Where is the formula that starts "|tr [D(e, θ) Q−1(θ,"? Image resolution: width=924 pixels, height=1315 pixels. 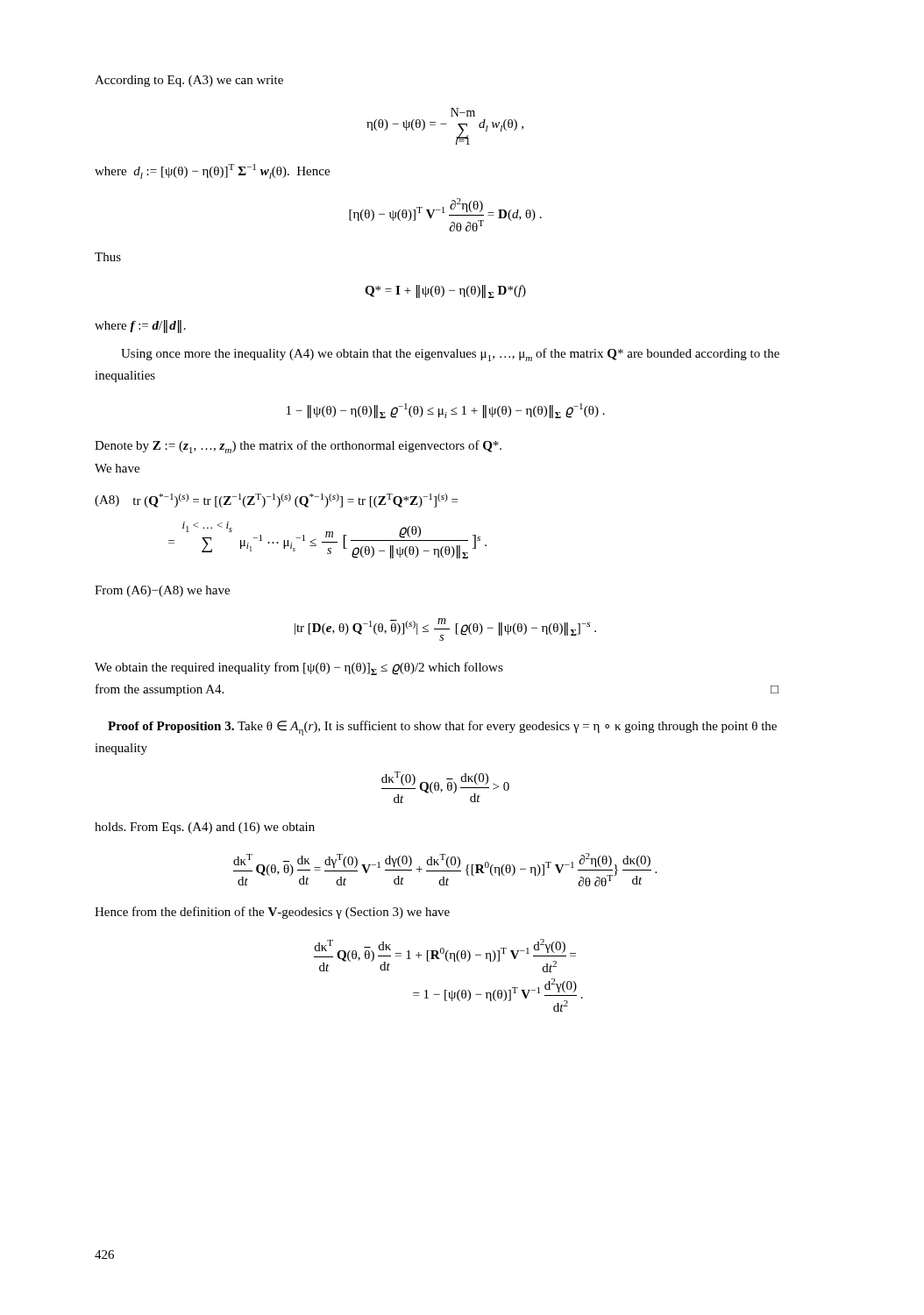tap(445, 629)
